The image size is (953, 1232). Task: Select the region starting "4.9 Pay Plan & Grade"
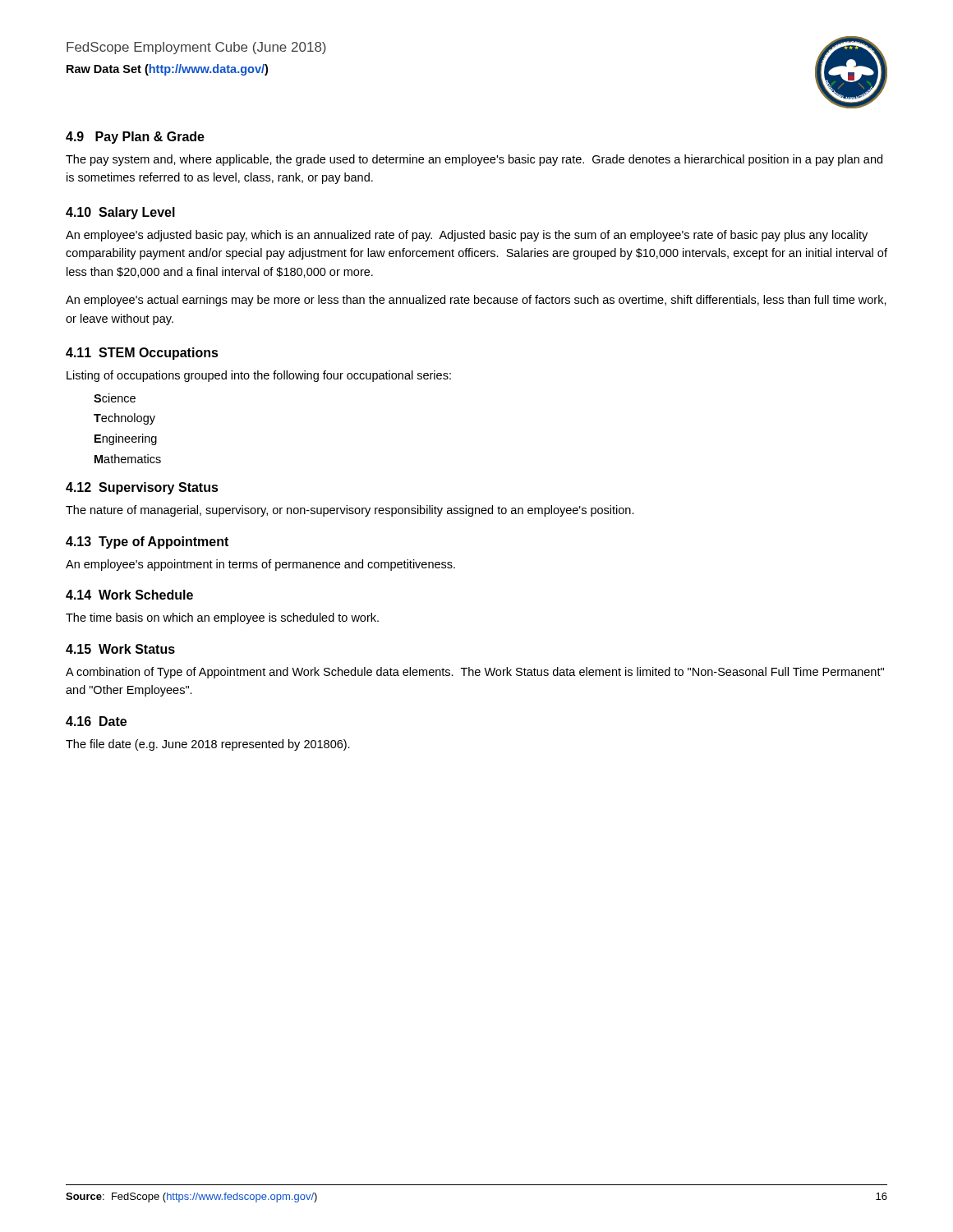[x=135, y=137]
